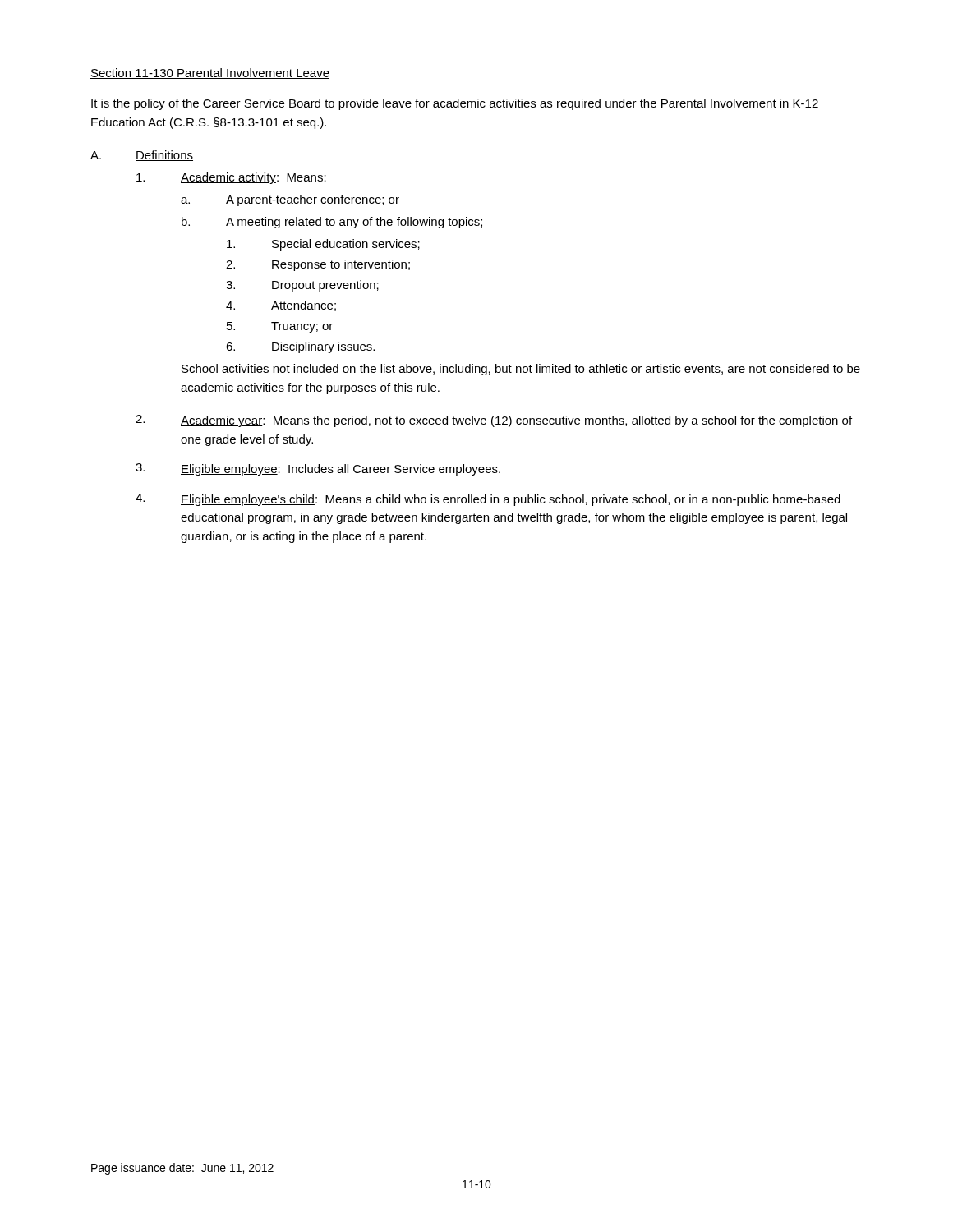Locate the section header

[x=210, y=73]
